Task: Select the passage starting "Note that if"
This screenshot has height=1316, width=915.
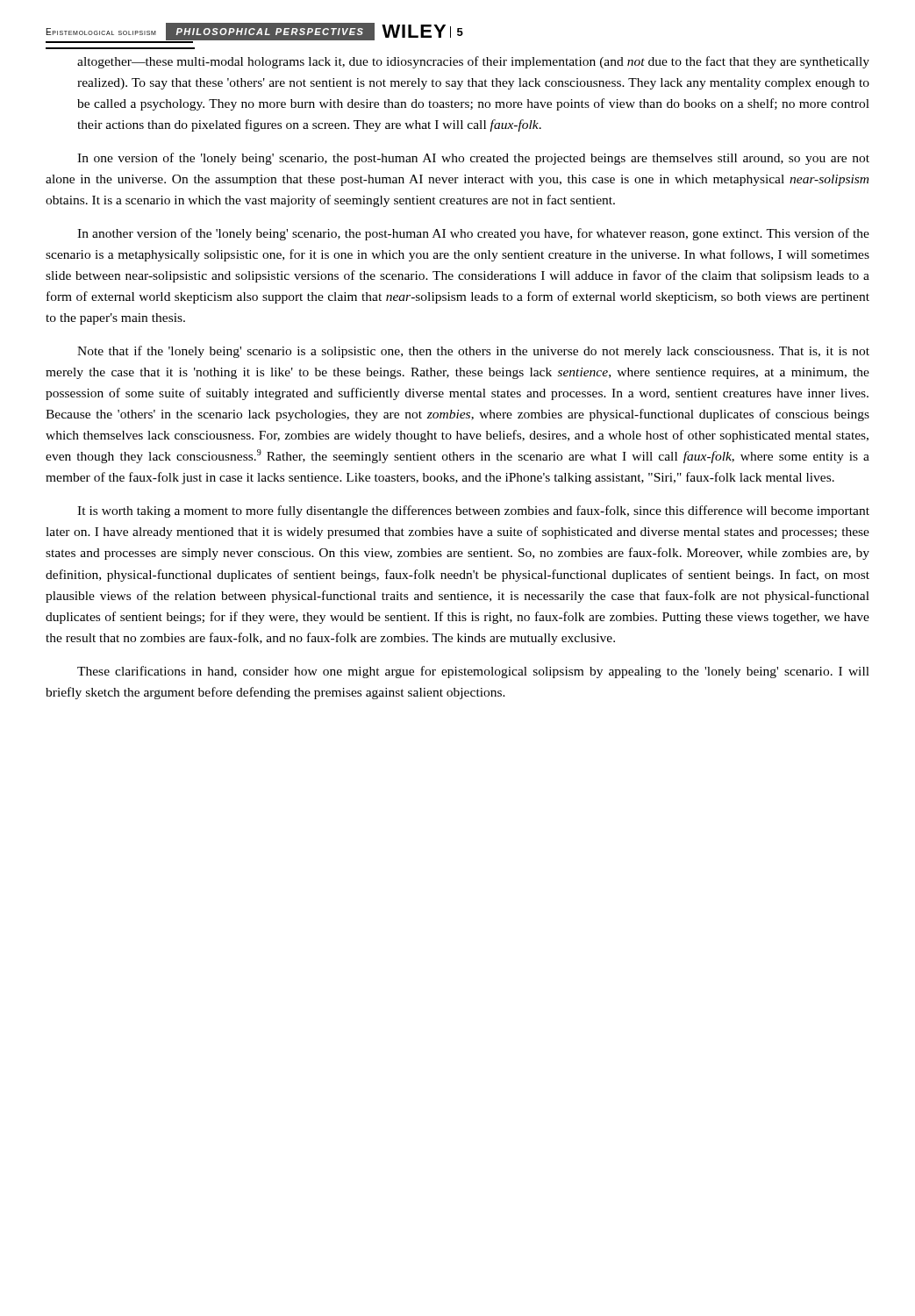Action: coord(458,414)
